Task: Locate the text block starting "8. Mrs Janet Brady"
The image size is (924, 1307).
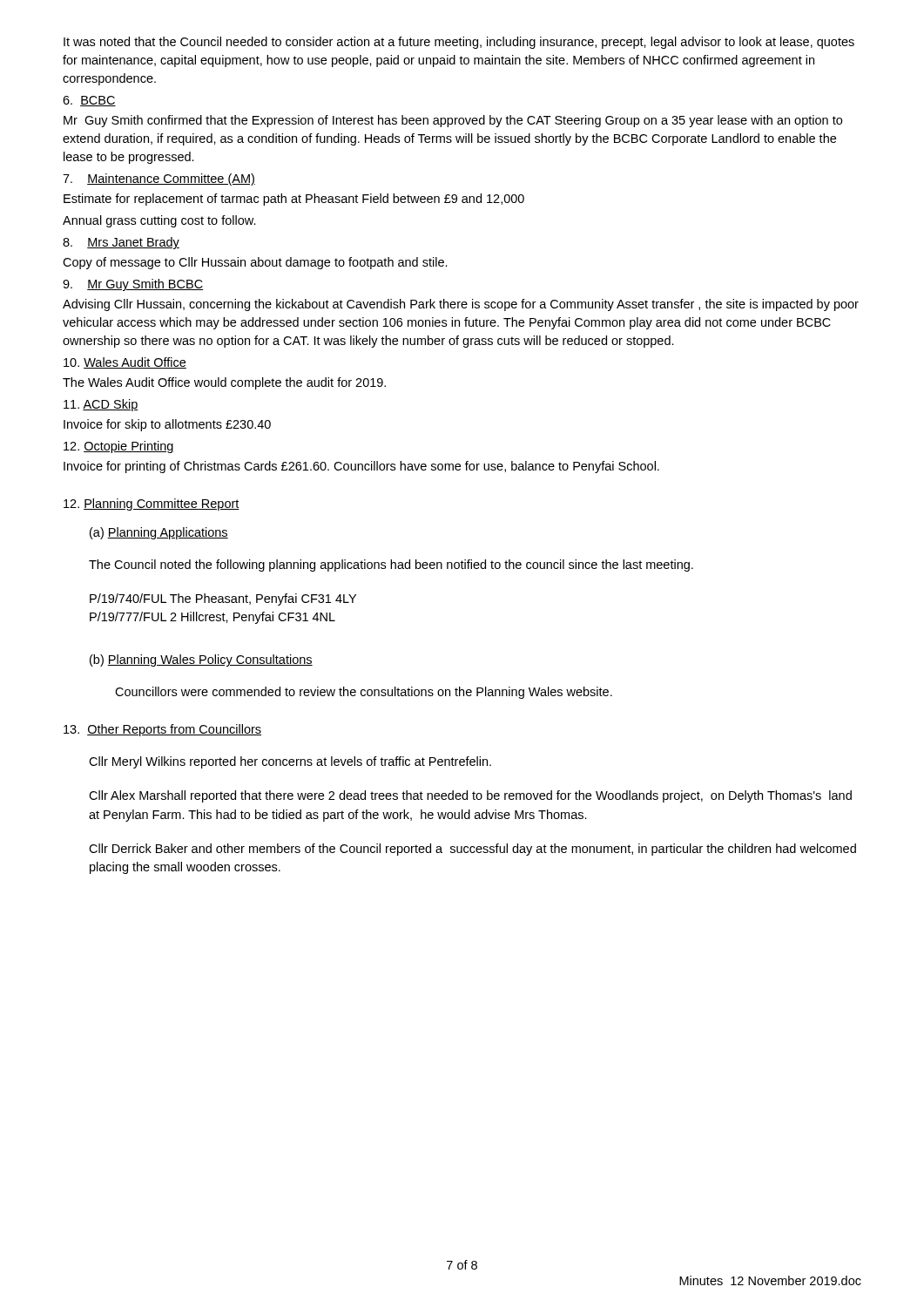Action: tap(121, 242)
